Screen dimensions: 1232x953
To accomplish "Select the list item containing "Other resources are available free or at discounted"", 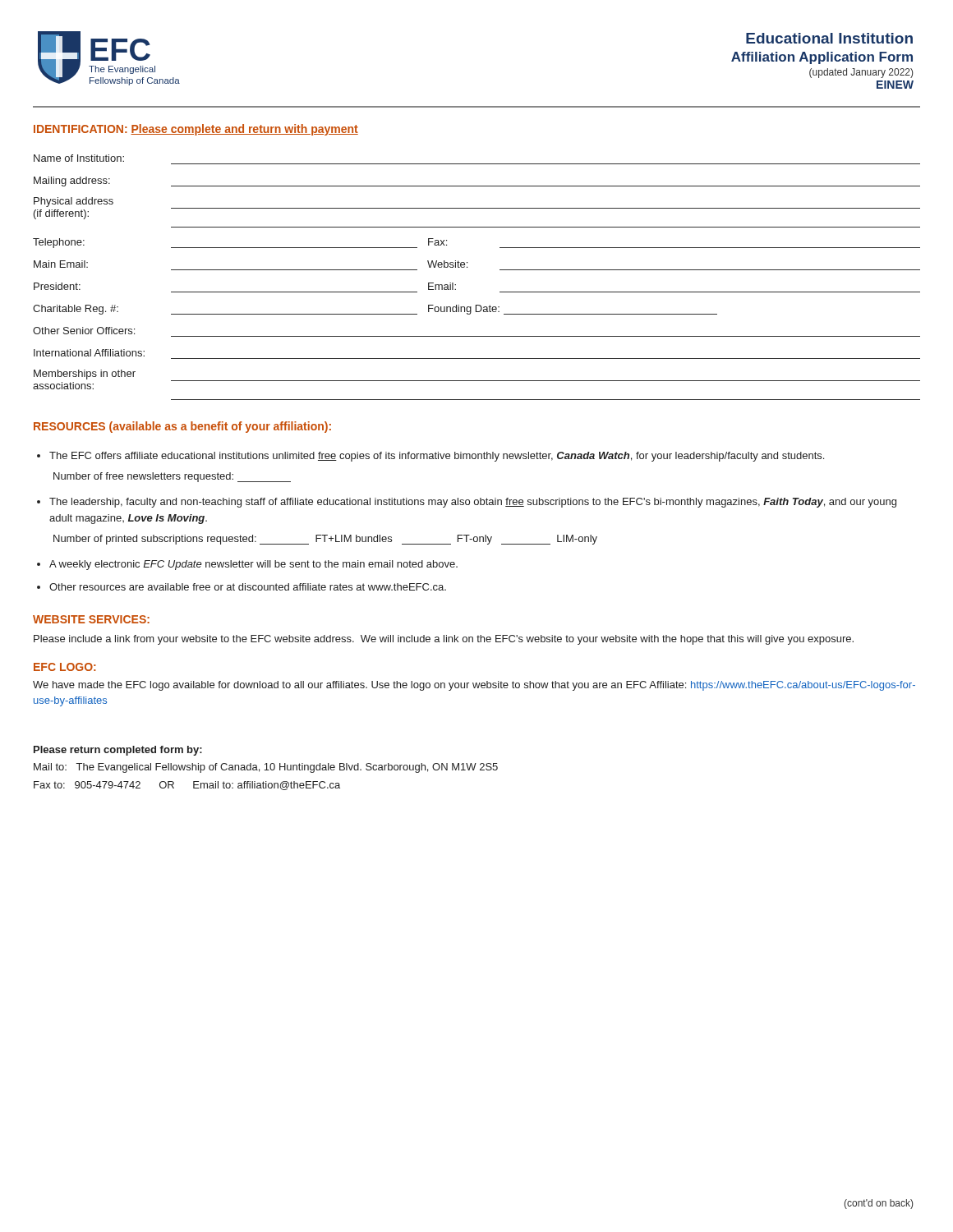I will 248,587.
